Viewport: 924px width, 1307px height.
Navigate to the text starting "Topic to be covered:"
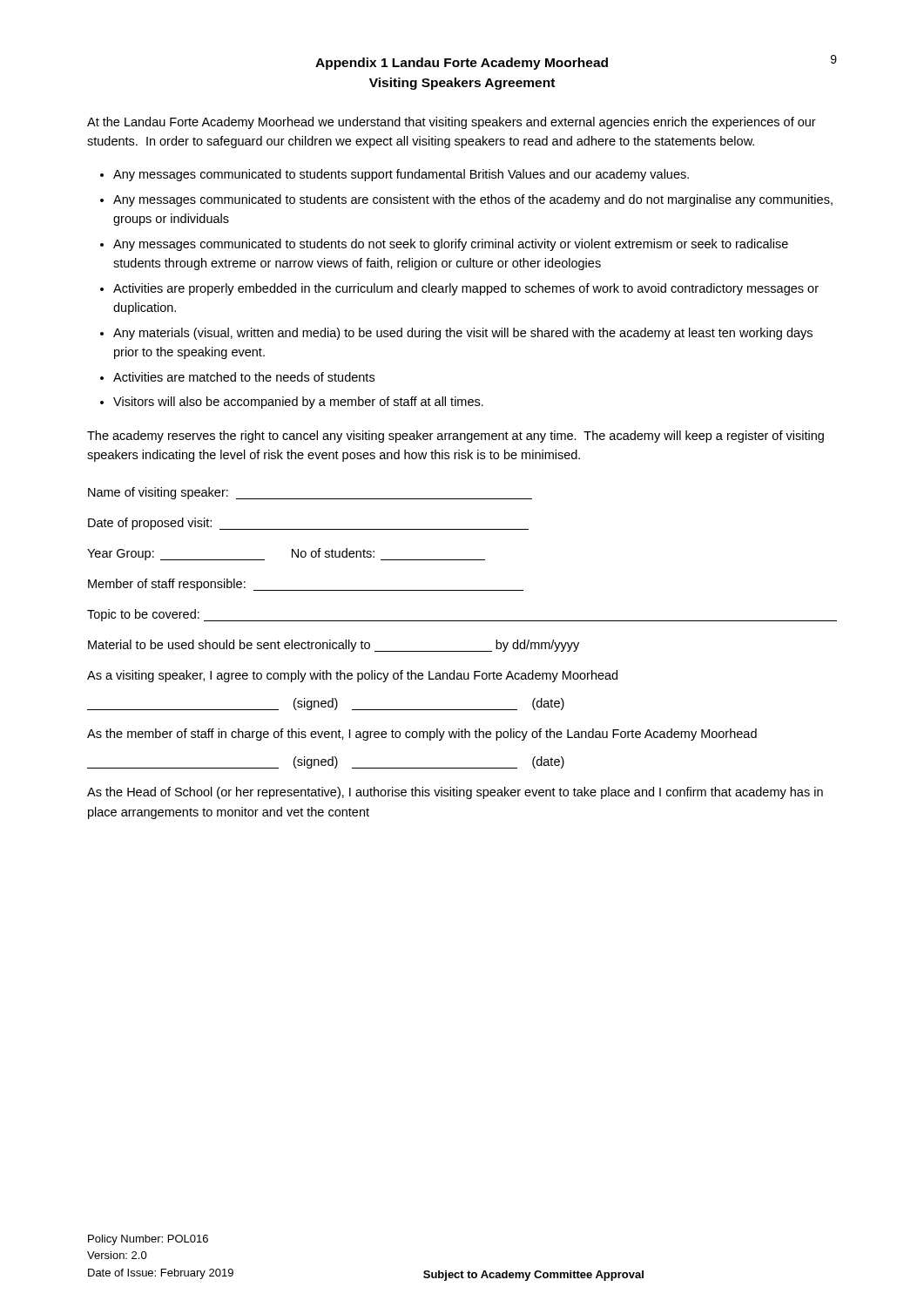(462, 613)
